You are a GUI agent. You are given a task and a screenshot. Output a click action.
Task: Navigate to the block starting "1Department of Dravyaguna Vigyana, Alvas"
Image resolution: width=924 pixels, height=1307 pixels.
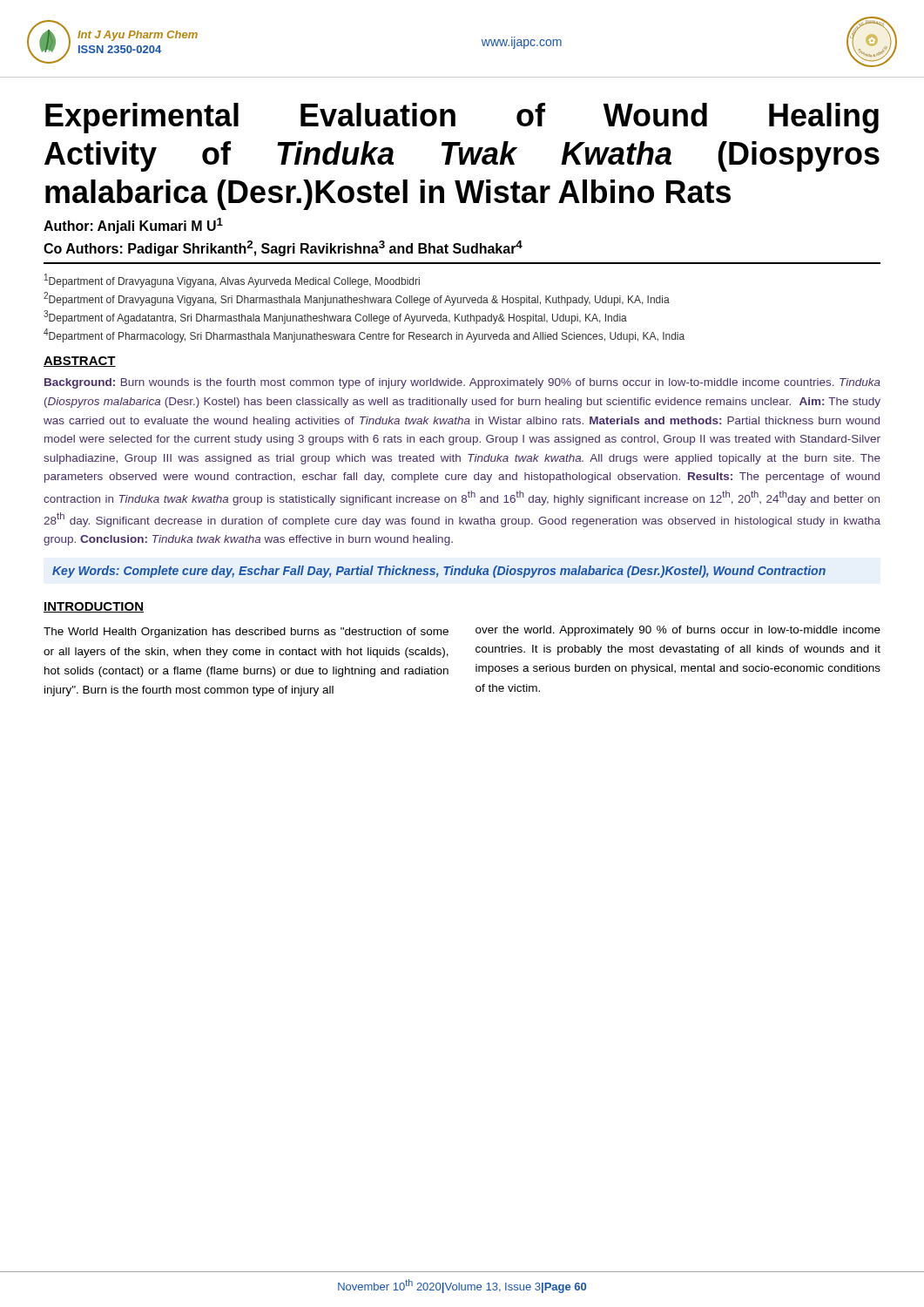click(364, 308)
